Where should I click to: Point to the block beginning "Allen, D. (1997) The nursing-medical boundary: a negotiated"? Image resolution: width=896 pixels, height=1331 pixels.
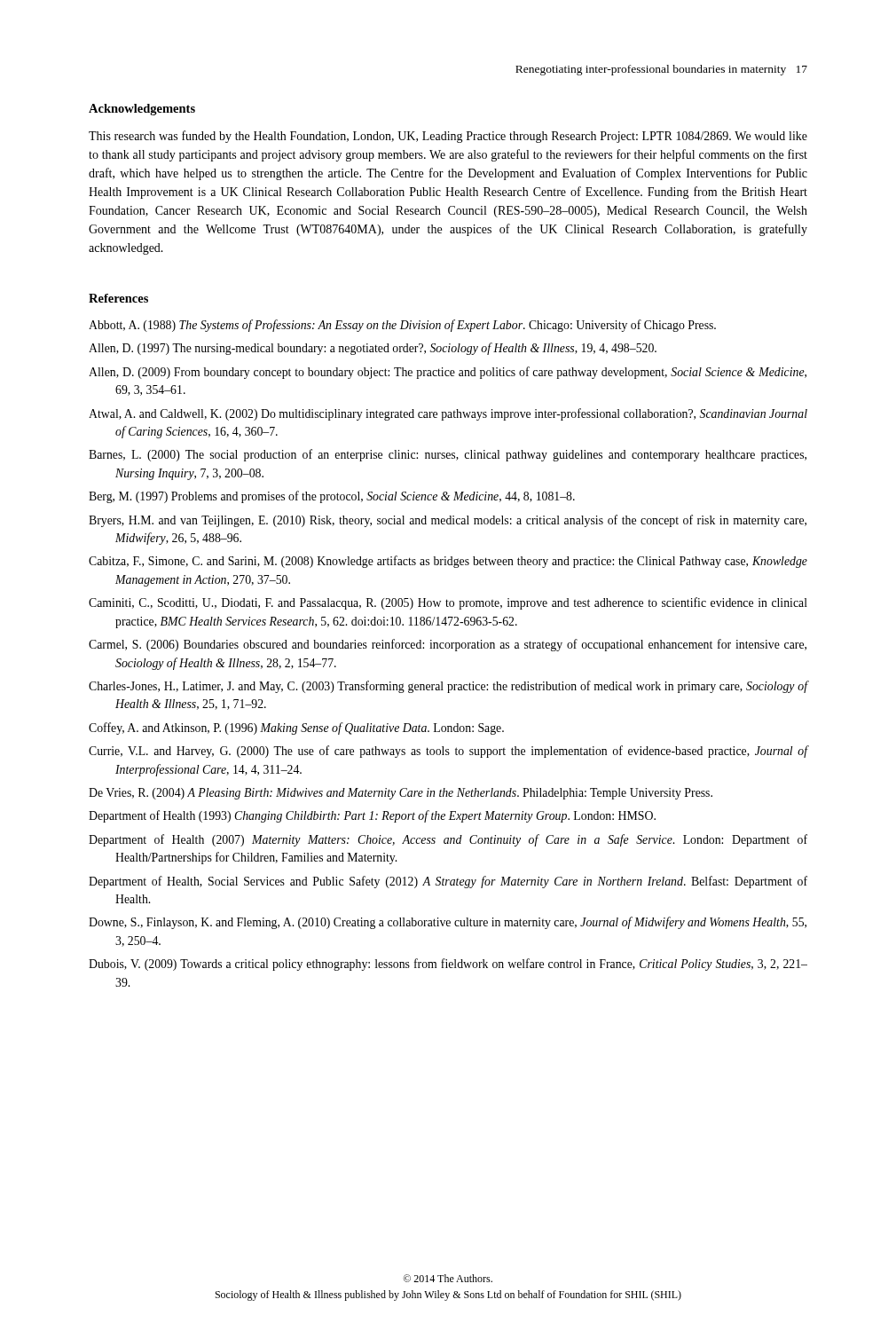(373, 349)
